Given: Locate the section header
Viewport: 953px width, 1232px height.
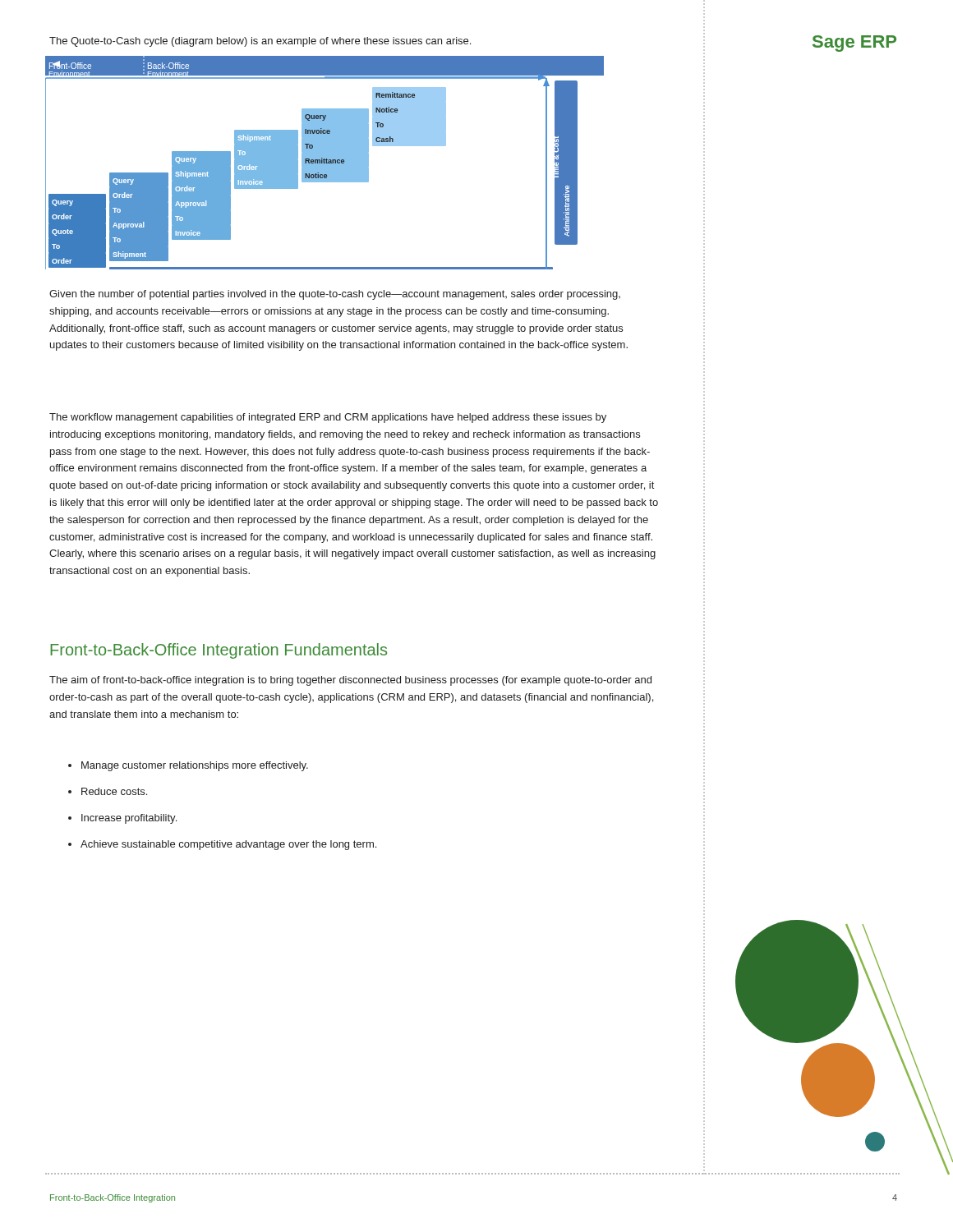Looking at the screenshot, I should [355, 650].
